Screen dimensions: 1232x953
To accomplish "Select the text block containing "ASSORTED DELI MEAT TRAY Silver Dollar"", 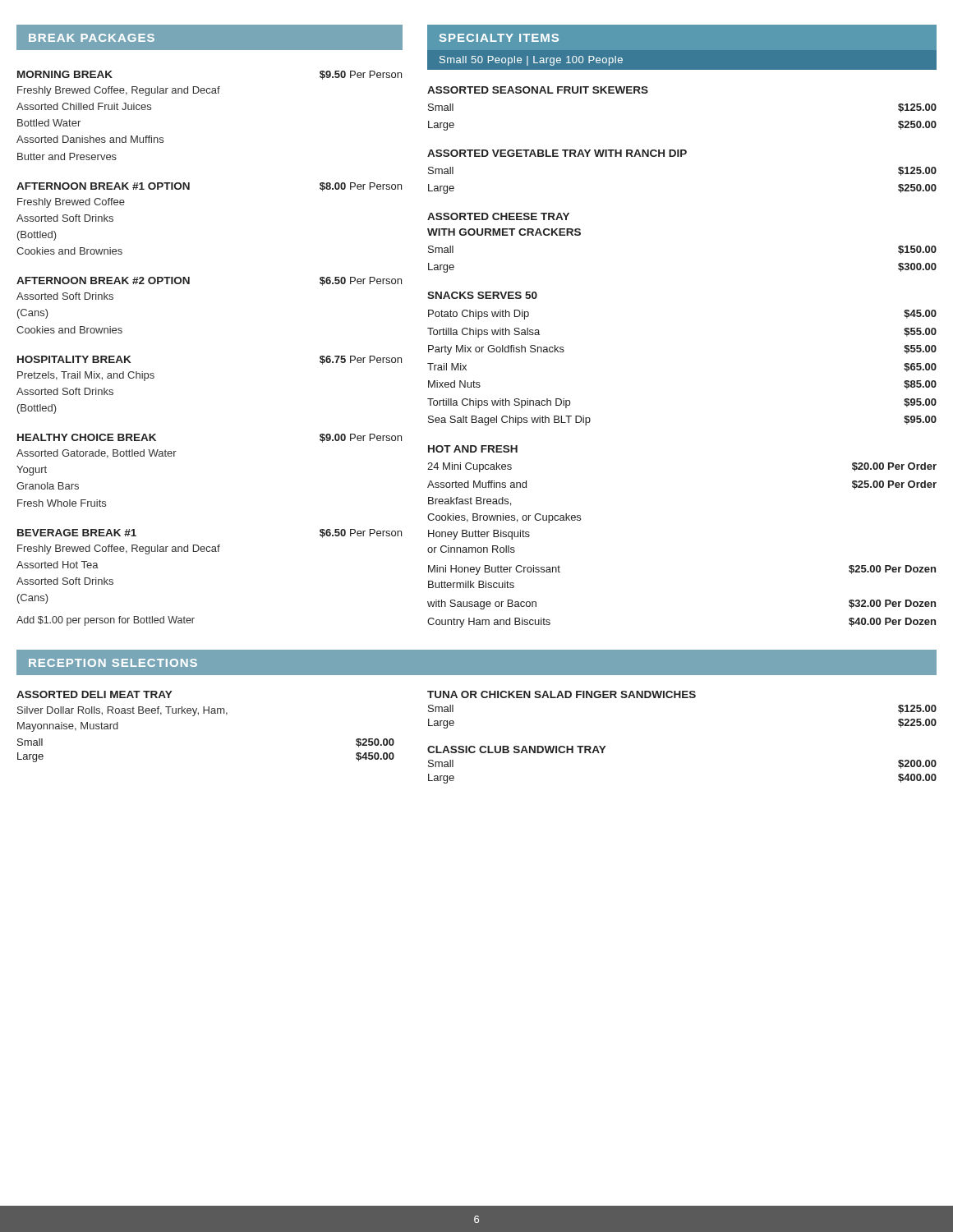I will pos(94,694).
